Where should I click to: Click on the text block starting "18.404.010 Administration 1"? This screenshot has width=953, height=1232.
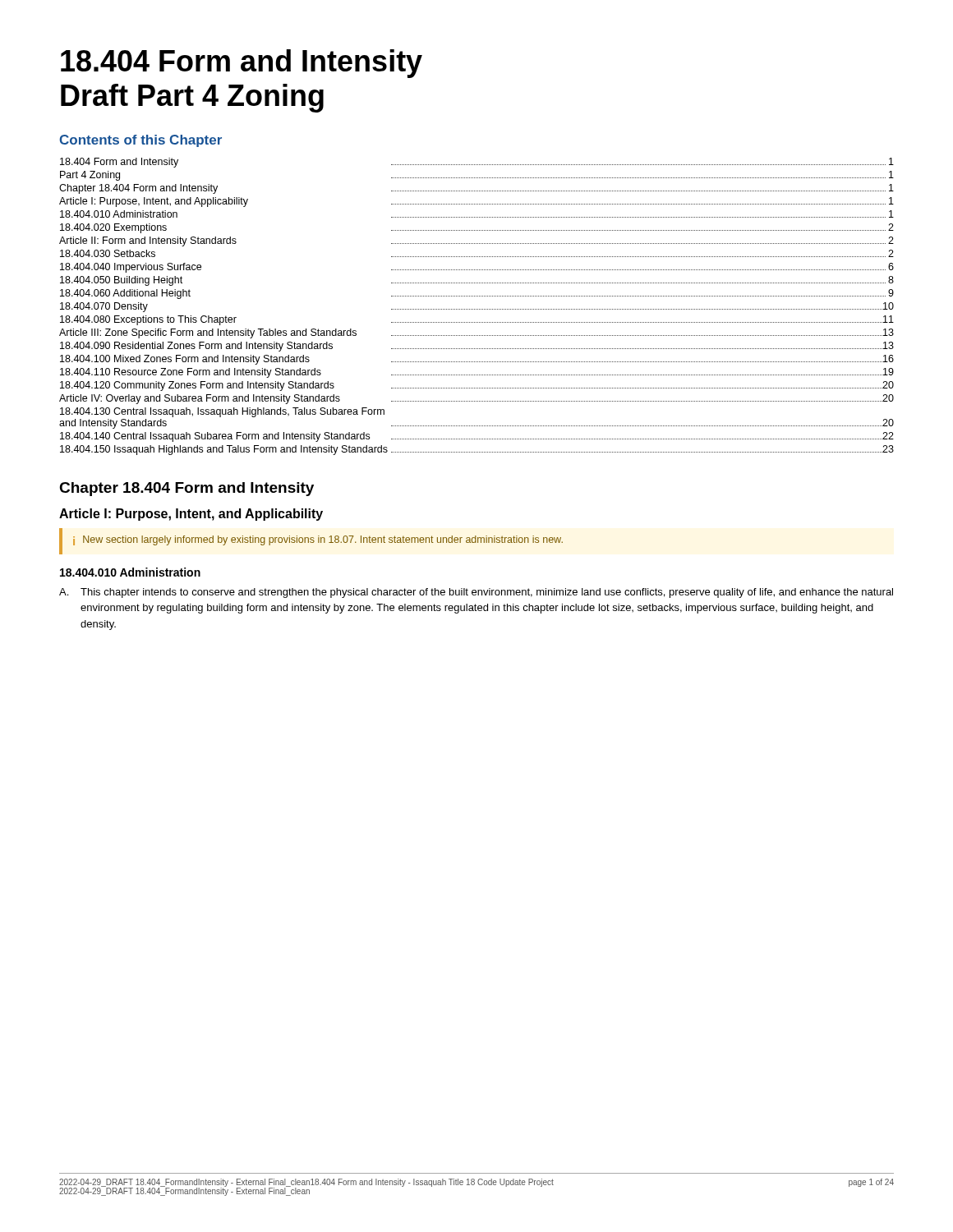(476, 214)
